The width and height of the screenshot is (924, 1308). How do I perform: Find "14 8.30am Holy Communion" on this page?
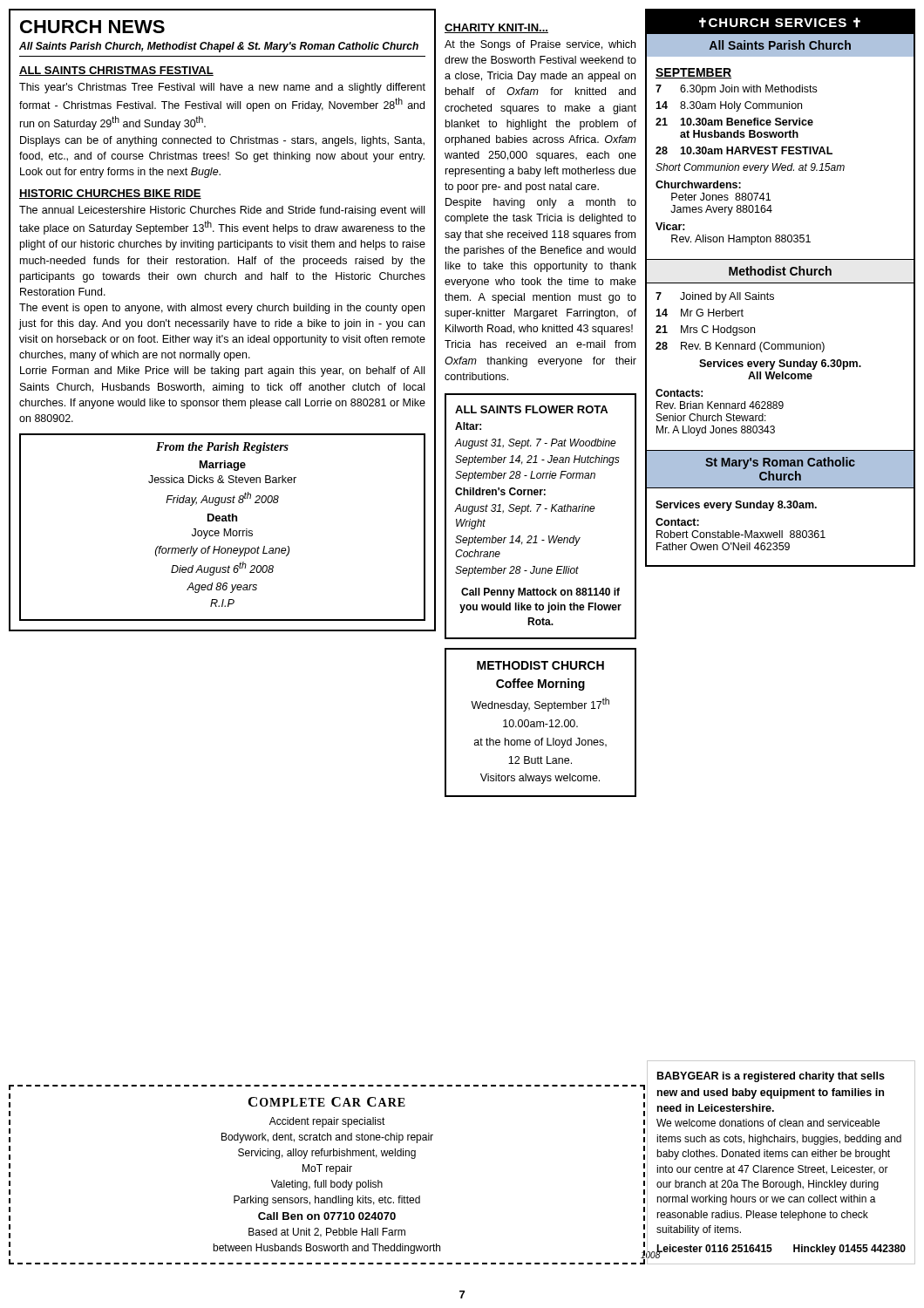coord(780,105)
